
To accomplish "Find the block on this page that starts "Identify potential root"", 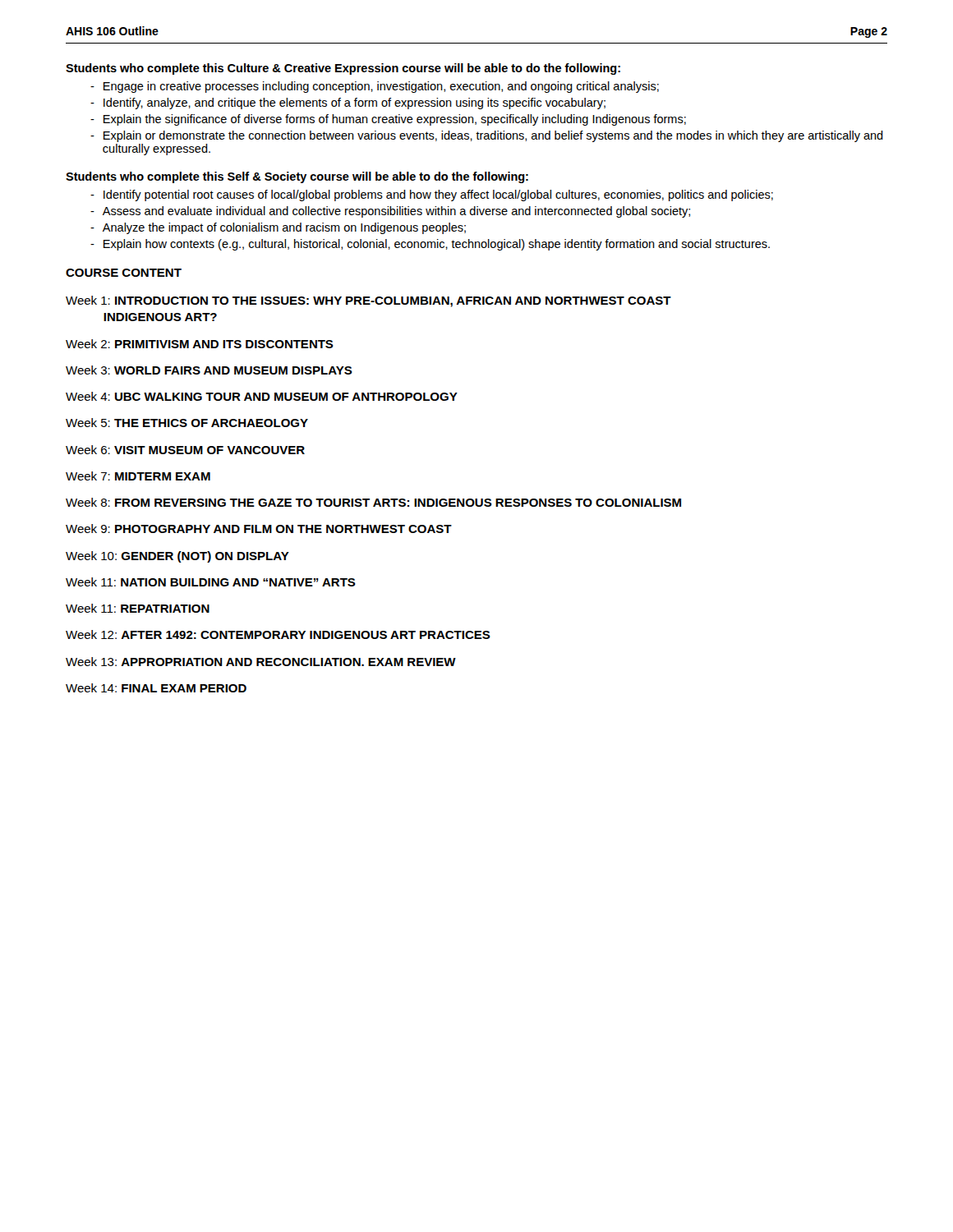I will pyautogui.click(x=438, y=195).
